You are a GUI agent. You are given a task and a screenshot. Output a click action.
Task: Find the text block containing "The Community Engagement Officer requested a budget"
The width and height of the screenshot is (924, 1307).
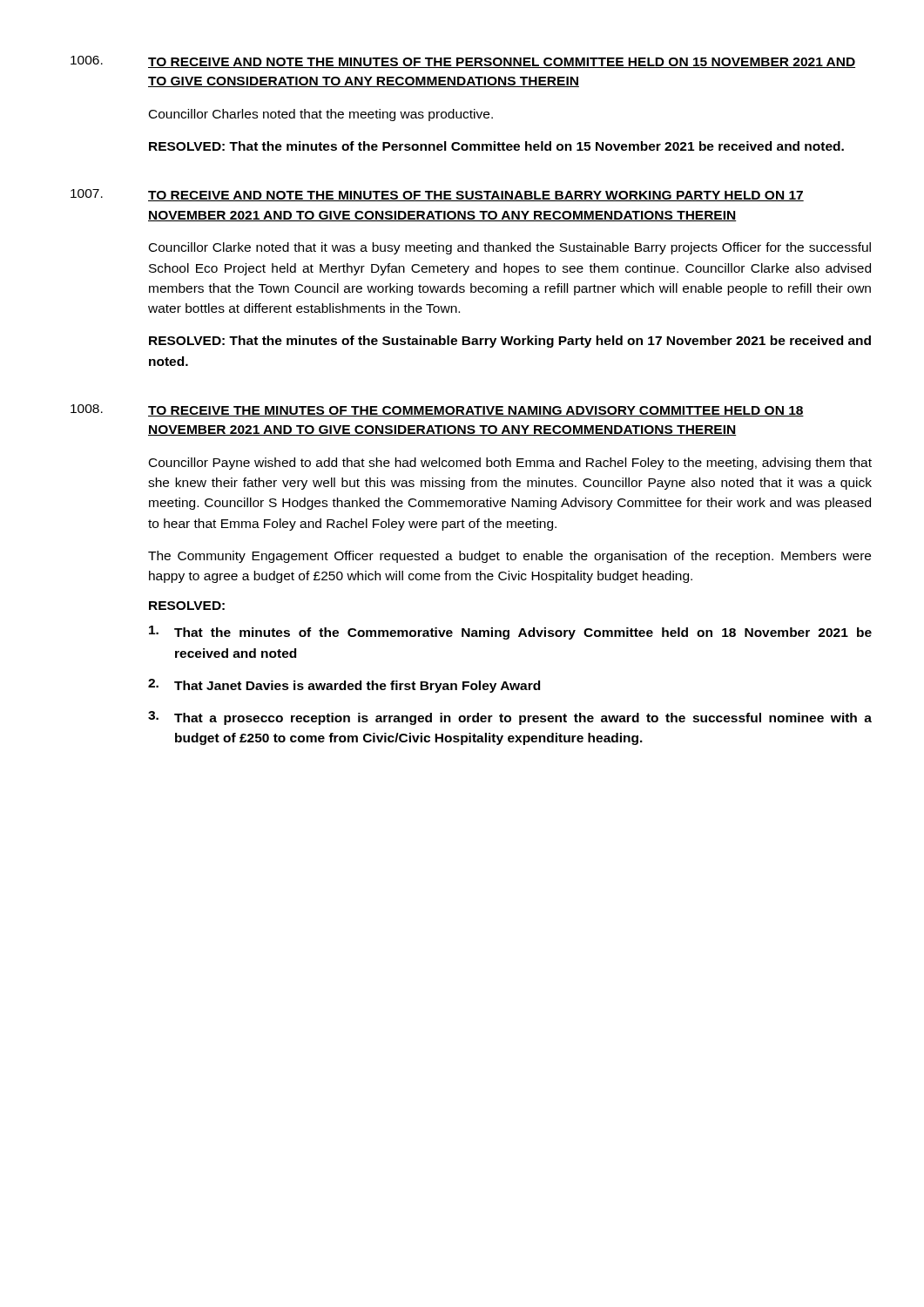click(x=510, y=565)
